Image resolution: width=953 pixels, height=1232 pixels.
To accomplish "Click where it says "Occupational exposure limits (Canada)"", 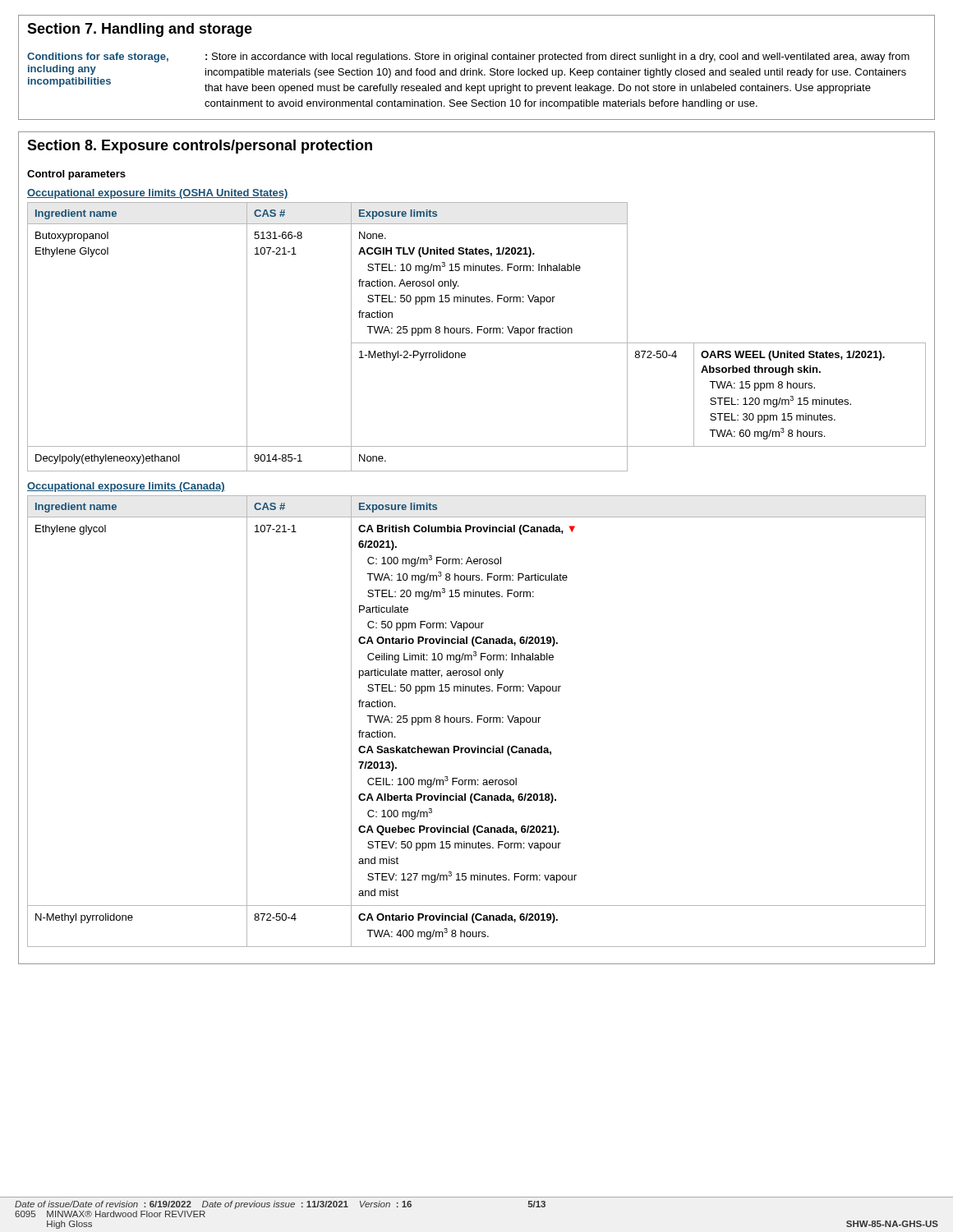I will tap(126, 486).
